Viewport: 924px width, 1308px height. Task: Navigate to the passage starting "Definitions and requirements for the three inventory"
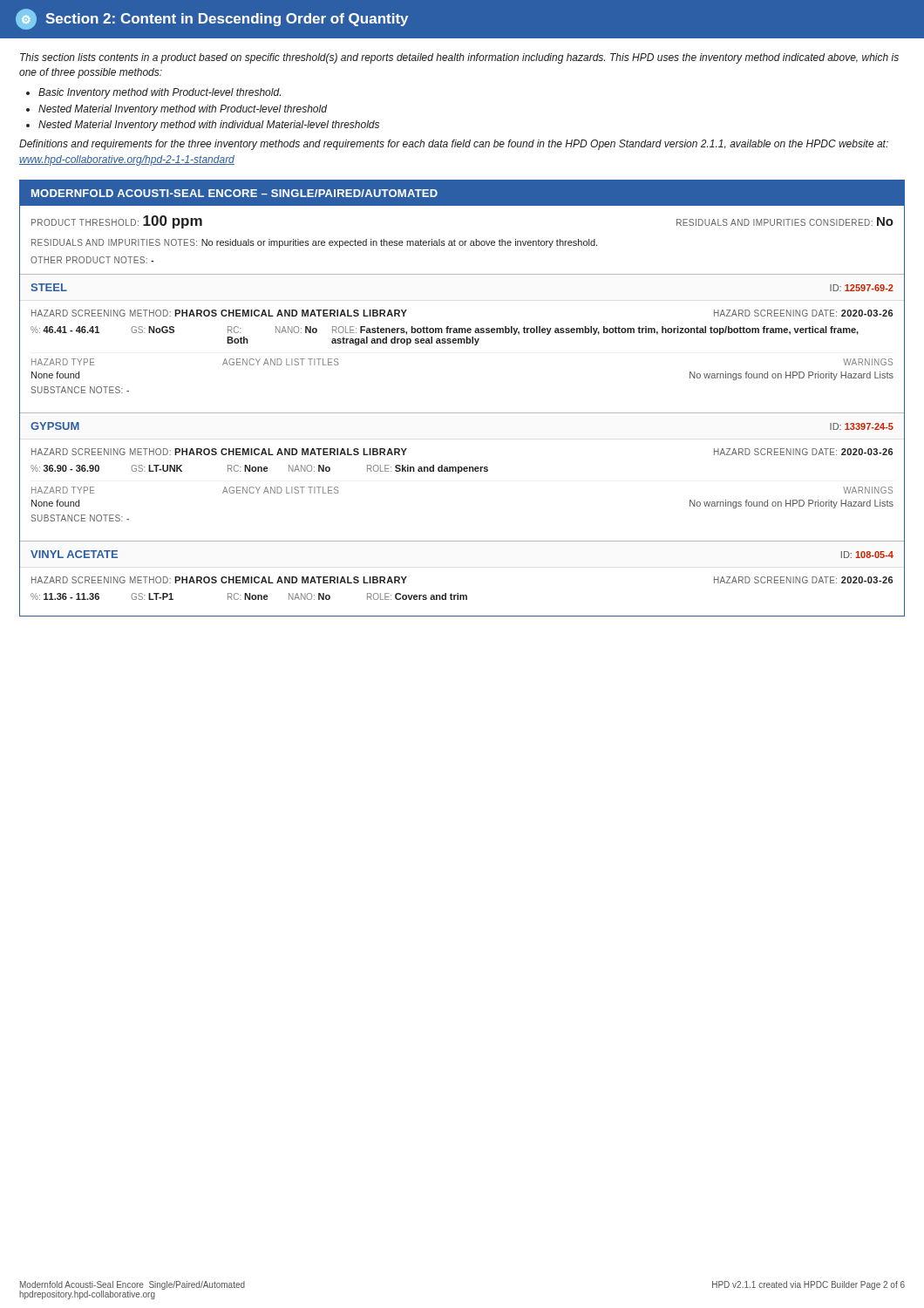(x=454, y=152)
